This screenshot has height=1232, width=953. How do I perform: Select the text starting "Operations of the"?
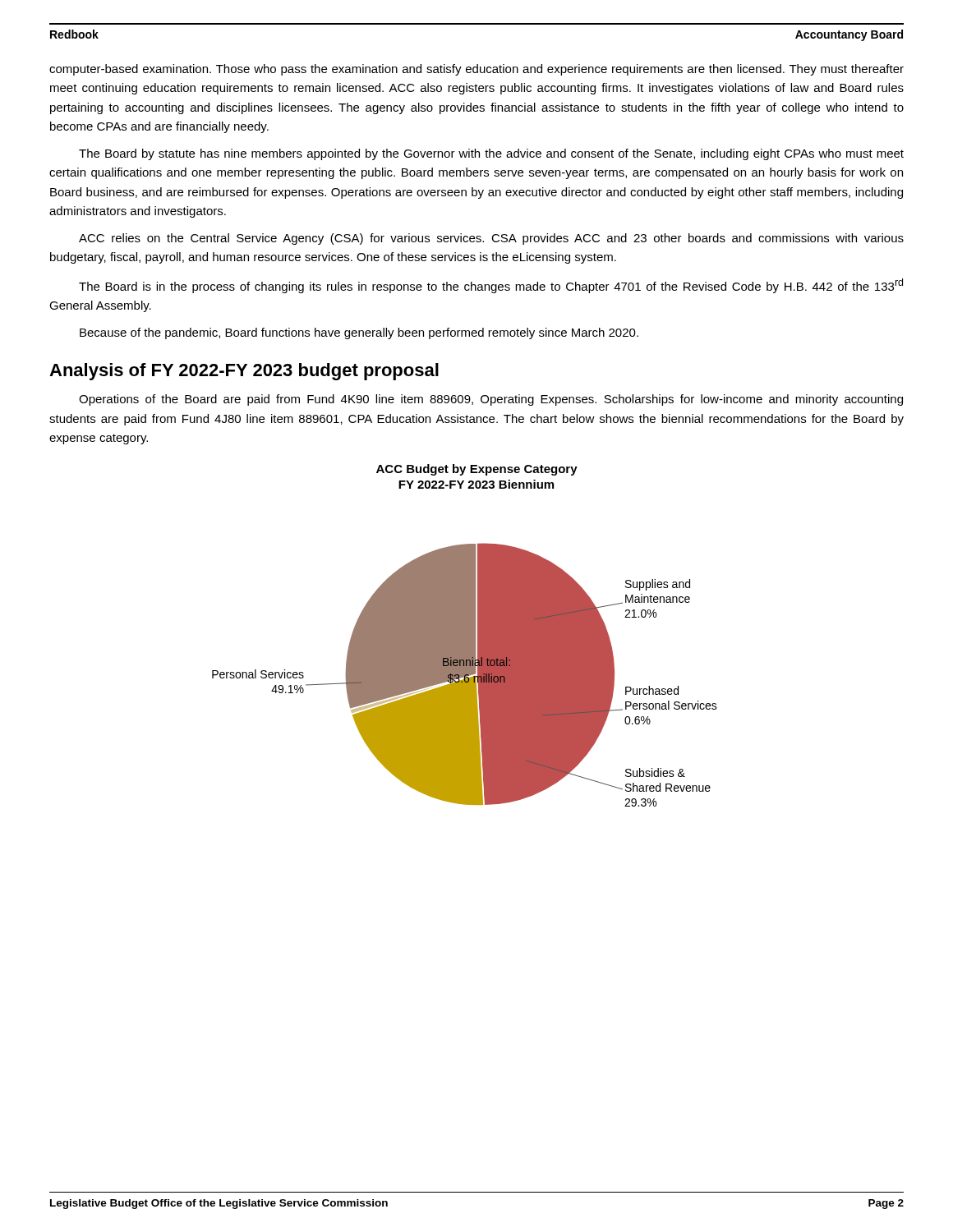(x=476, y=418)
